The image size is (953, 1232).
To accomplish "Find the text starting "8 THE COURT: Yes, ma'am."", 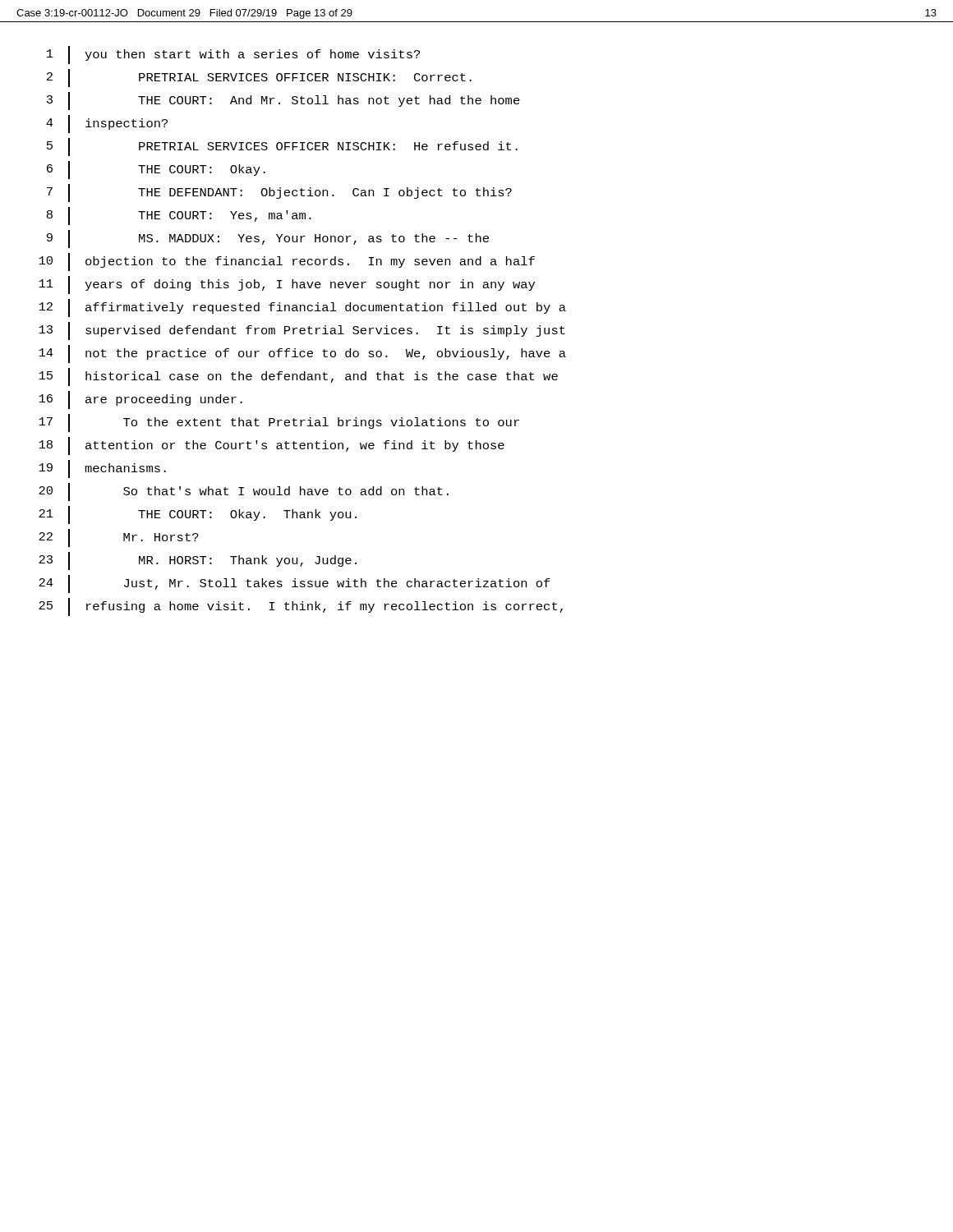I will point(179,216).
